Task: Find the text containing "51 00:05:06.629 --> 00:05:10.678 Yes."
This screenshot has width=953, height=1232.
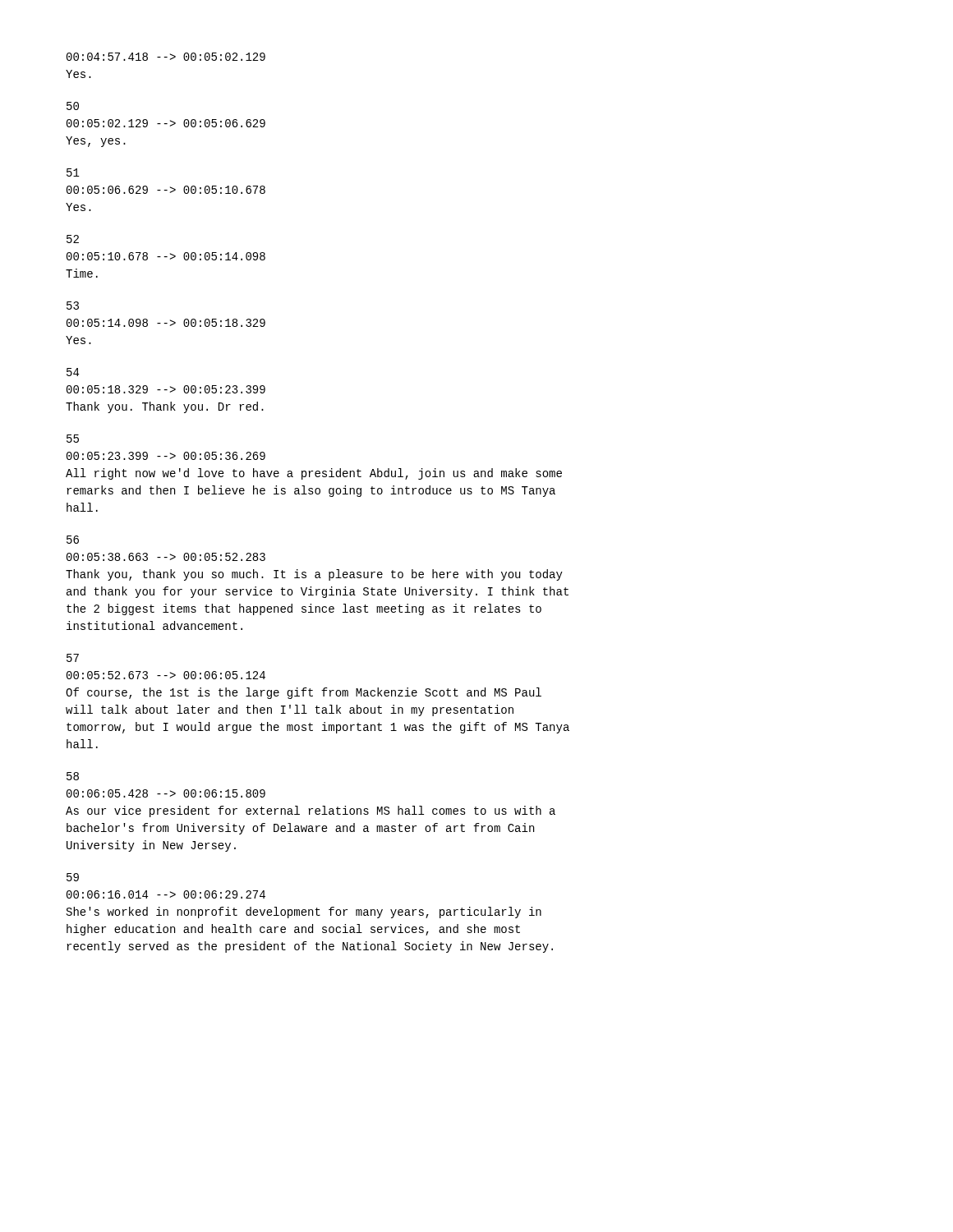Action: click(x=166, y=191)
